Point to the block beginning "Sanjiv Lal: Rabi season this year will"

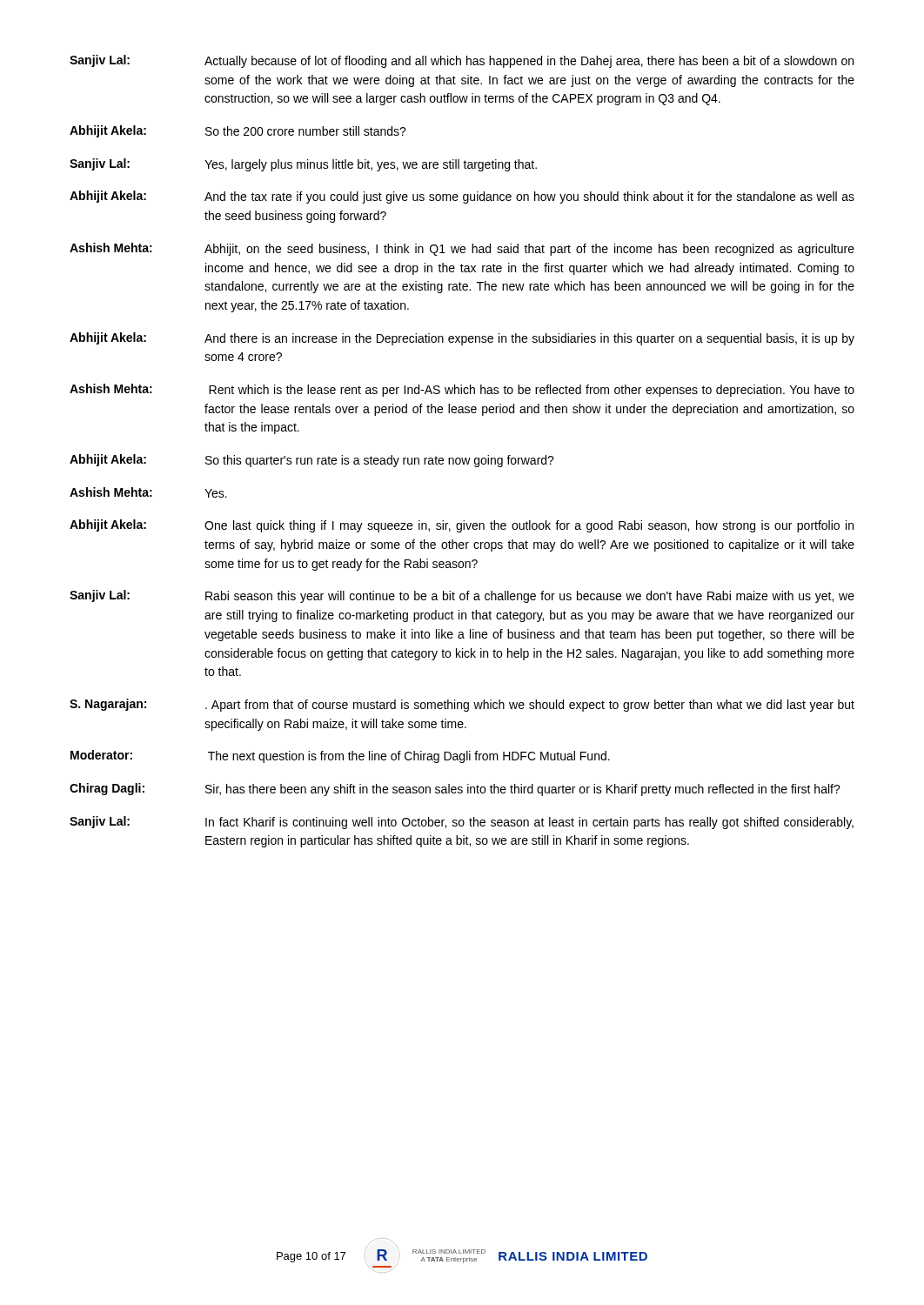[x=462, y=635]
